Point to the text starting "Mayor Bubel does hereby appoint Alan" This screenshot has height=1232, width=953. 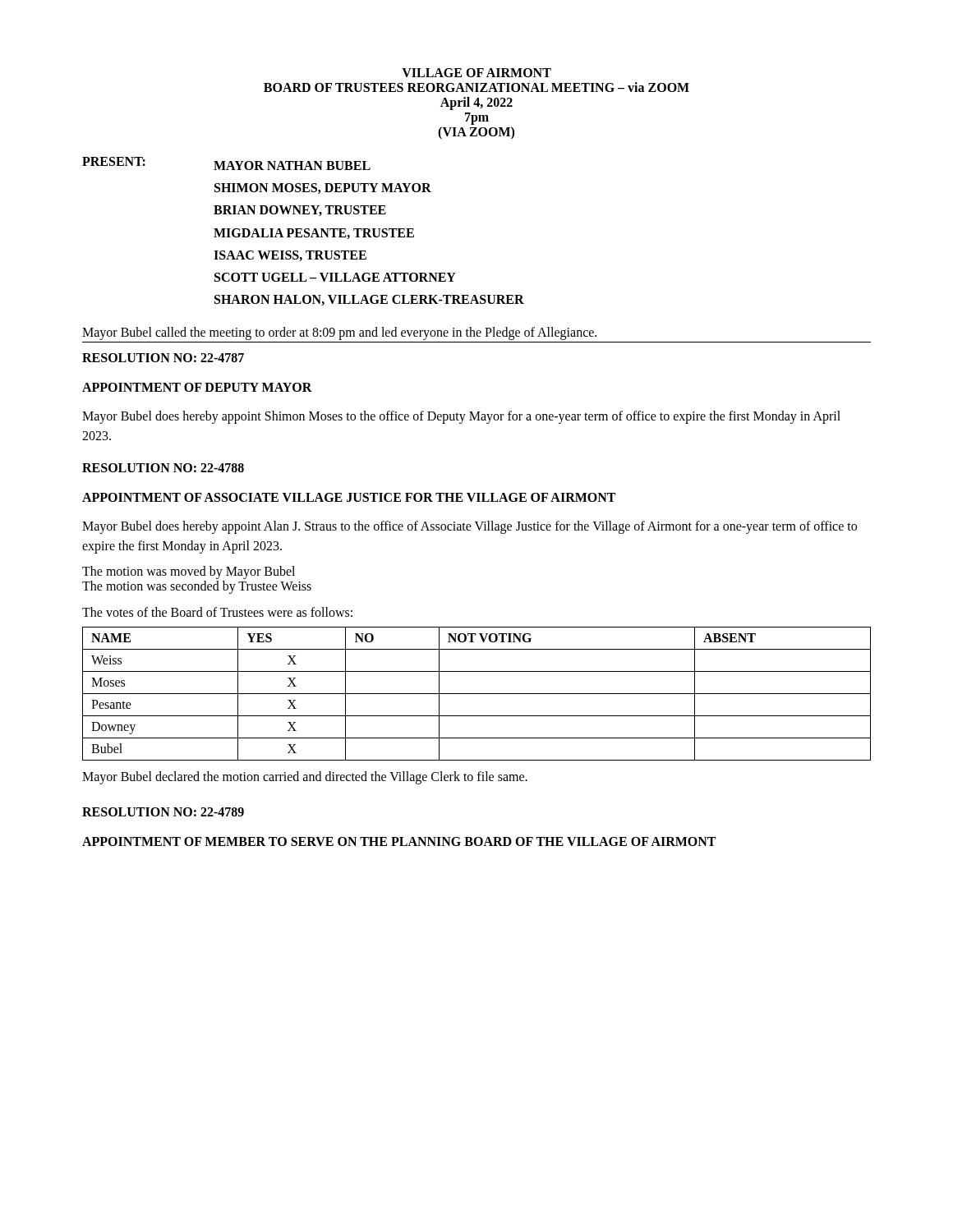470,536
